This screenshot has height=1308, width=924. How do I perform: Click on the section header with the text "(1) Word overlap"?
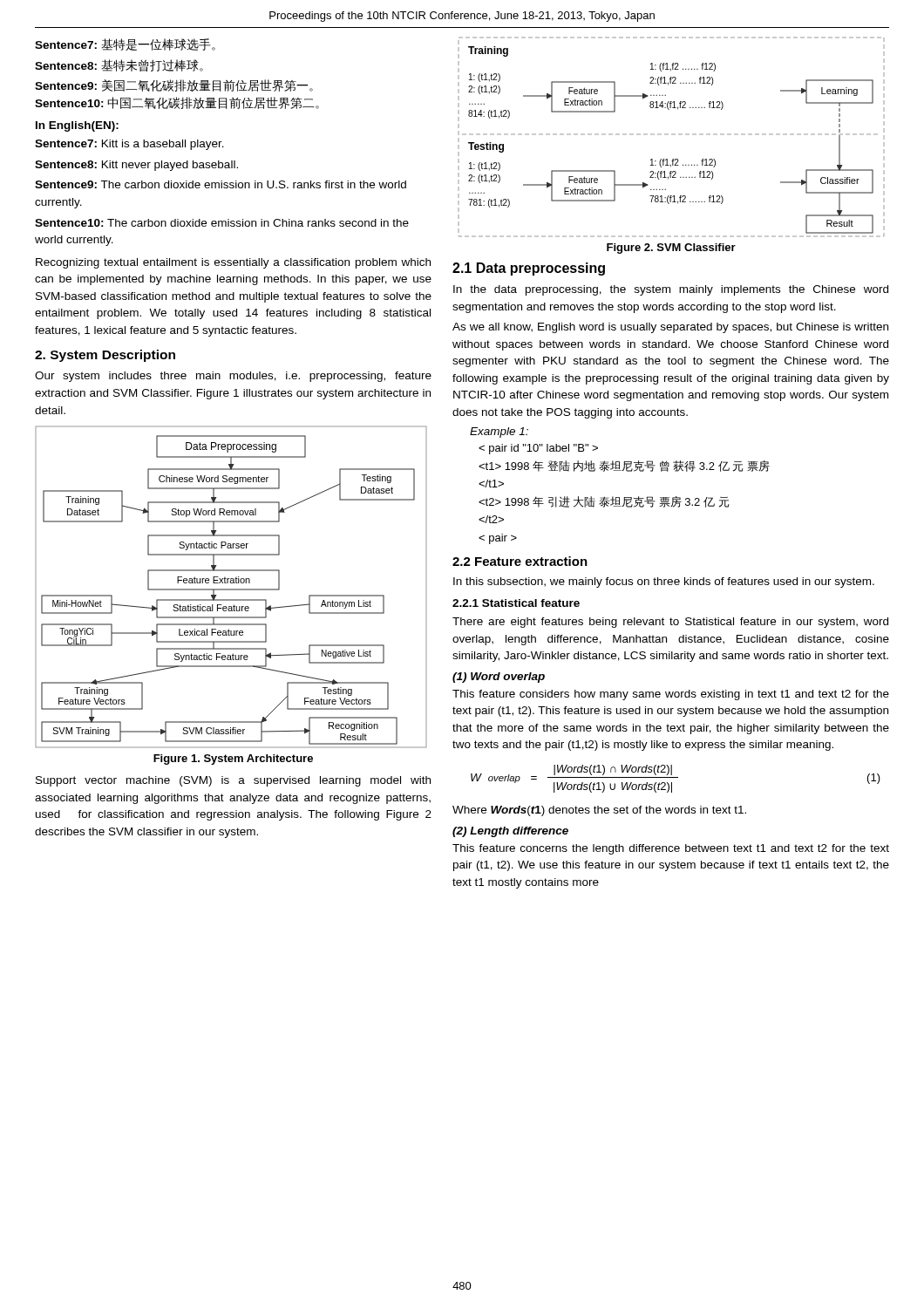(499, 676)
